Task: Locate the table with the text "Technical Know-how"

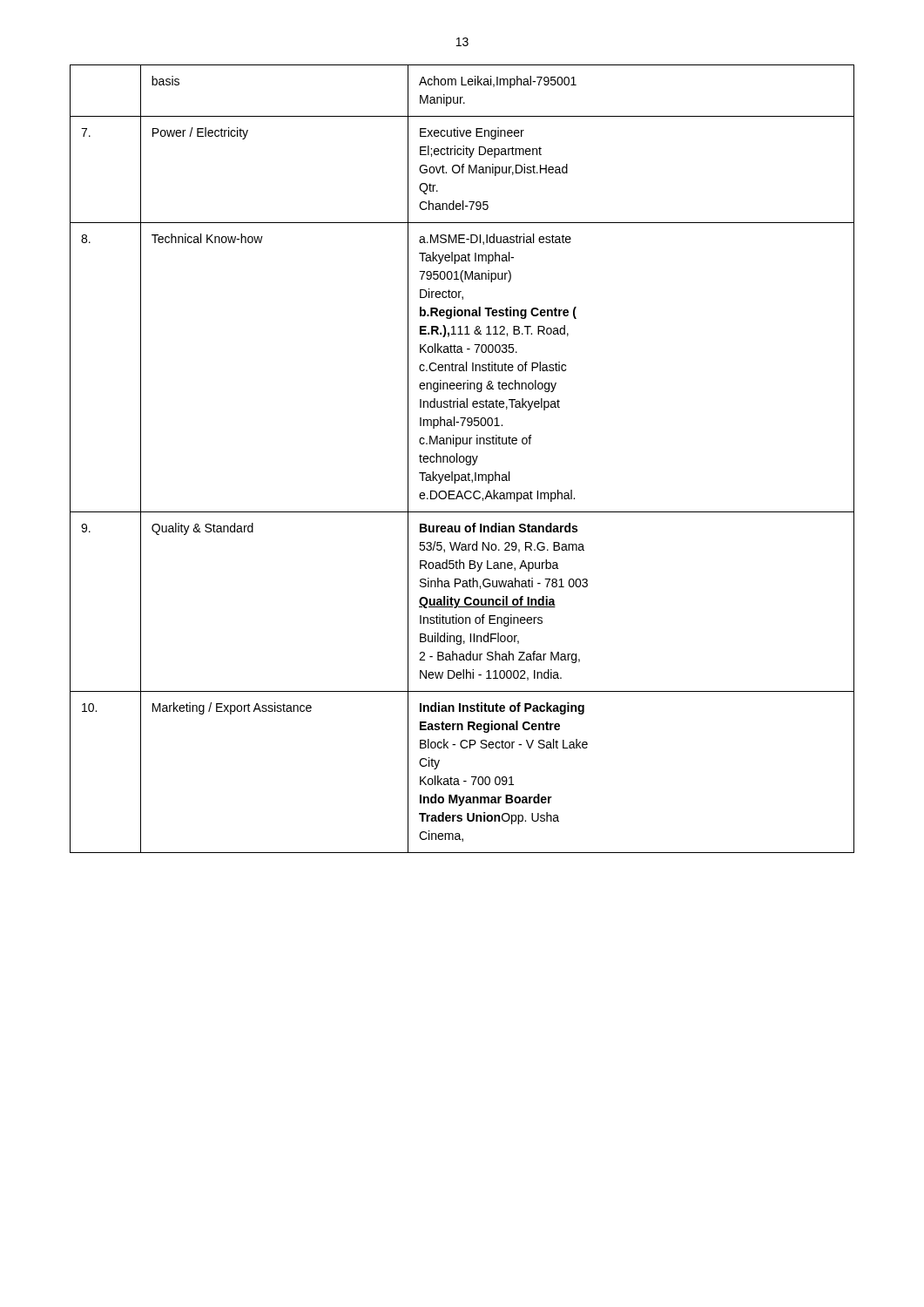Action: pyautogui.click(x=462, y=459)
